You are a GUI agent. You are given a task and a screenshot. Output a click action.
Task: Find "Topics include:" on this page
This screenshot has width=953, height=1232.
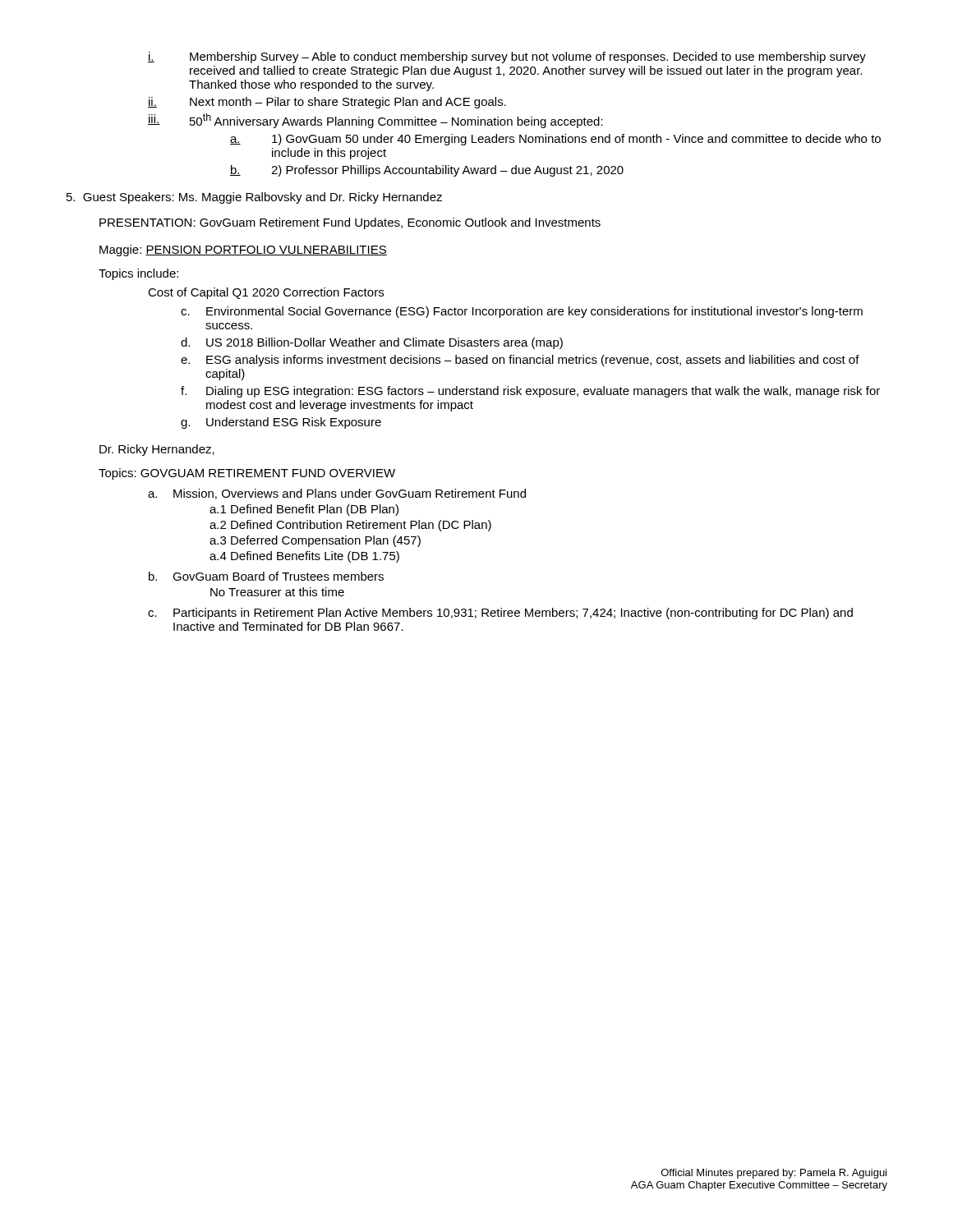[139, 273]
